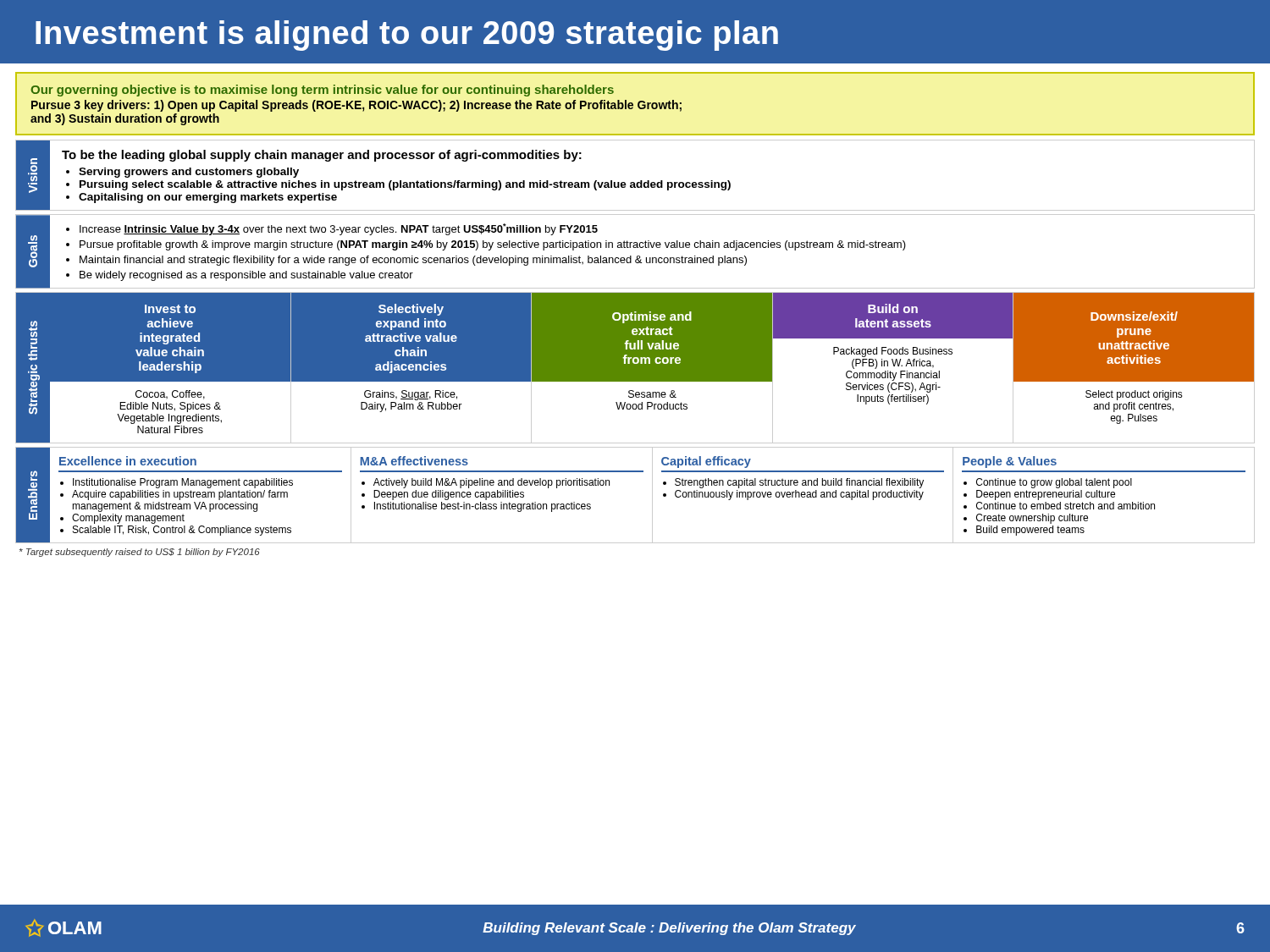This screenshot has height=952, width=1270.
Task: Where is the passage that starts "M&A effectiveness Actively build"?
Action: tap(501, 483)
